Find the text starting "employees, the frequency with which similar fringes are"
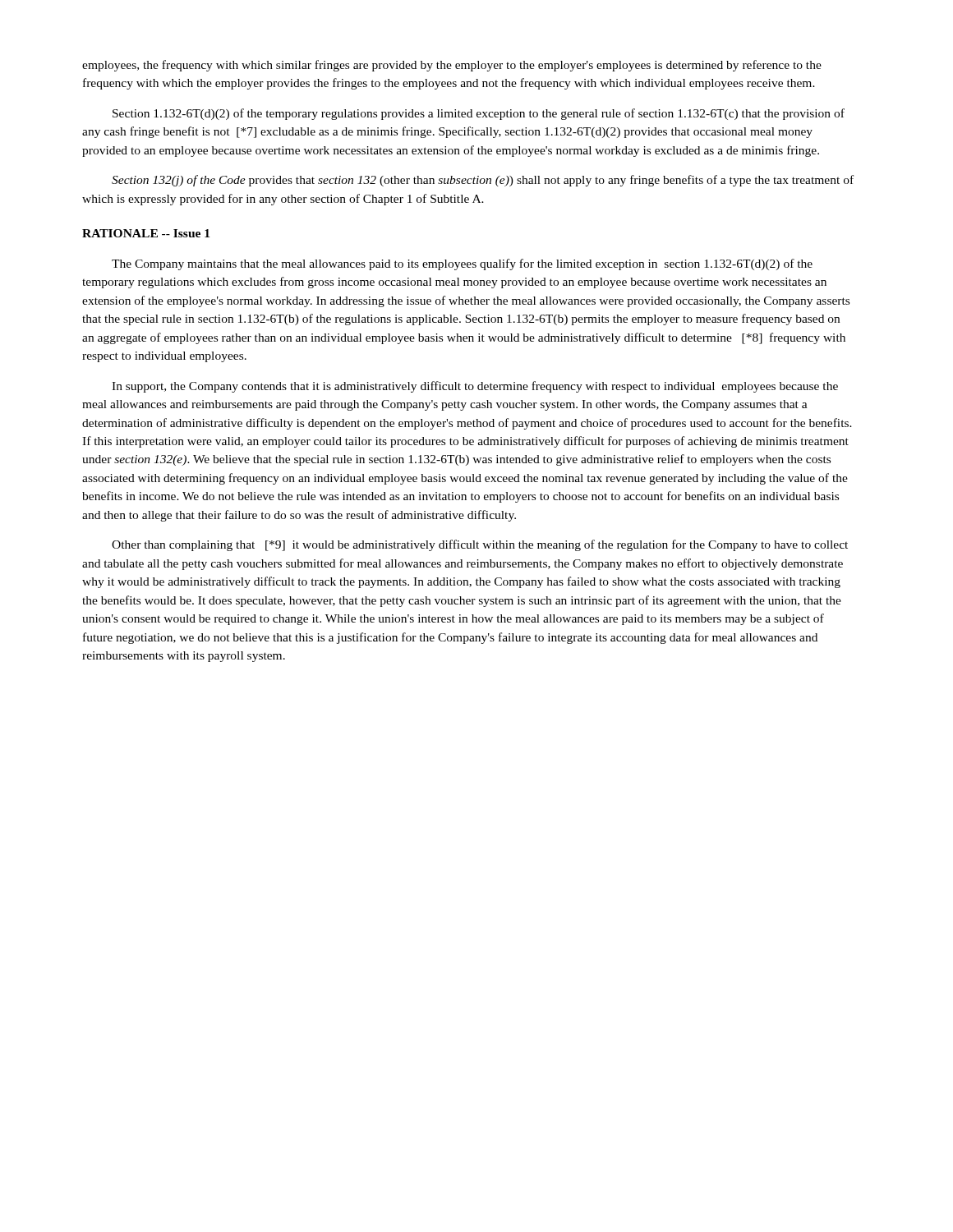This screenshot has height=1232, width=953. pyautogui.click(x=452, y=74)
